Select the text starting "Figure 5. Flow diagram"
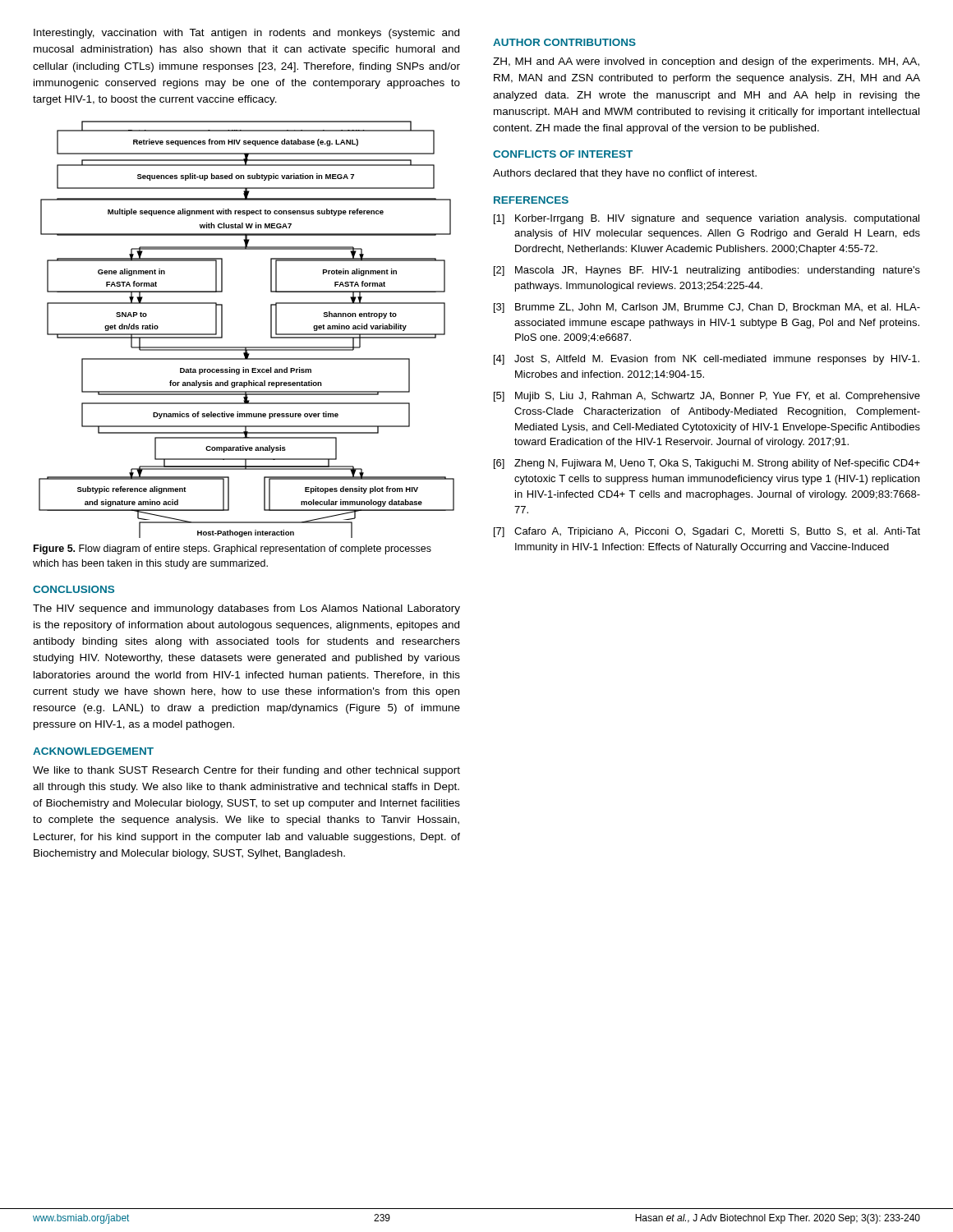The image size is (953, 1232). click(232, 556)
